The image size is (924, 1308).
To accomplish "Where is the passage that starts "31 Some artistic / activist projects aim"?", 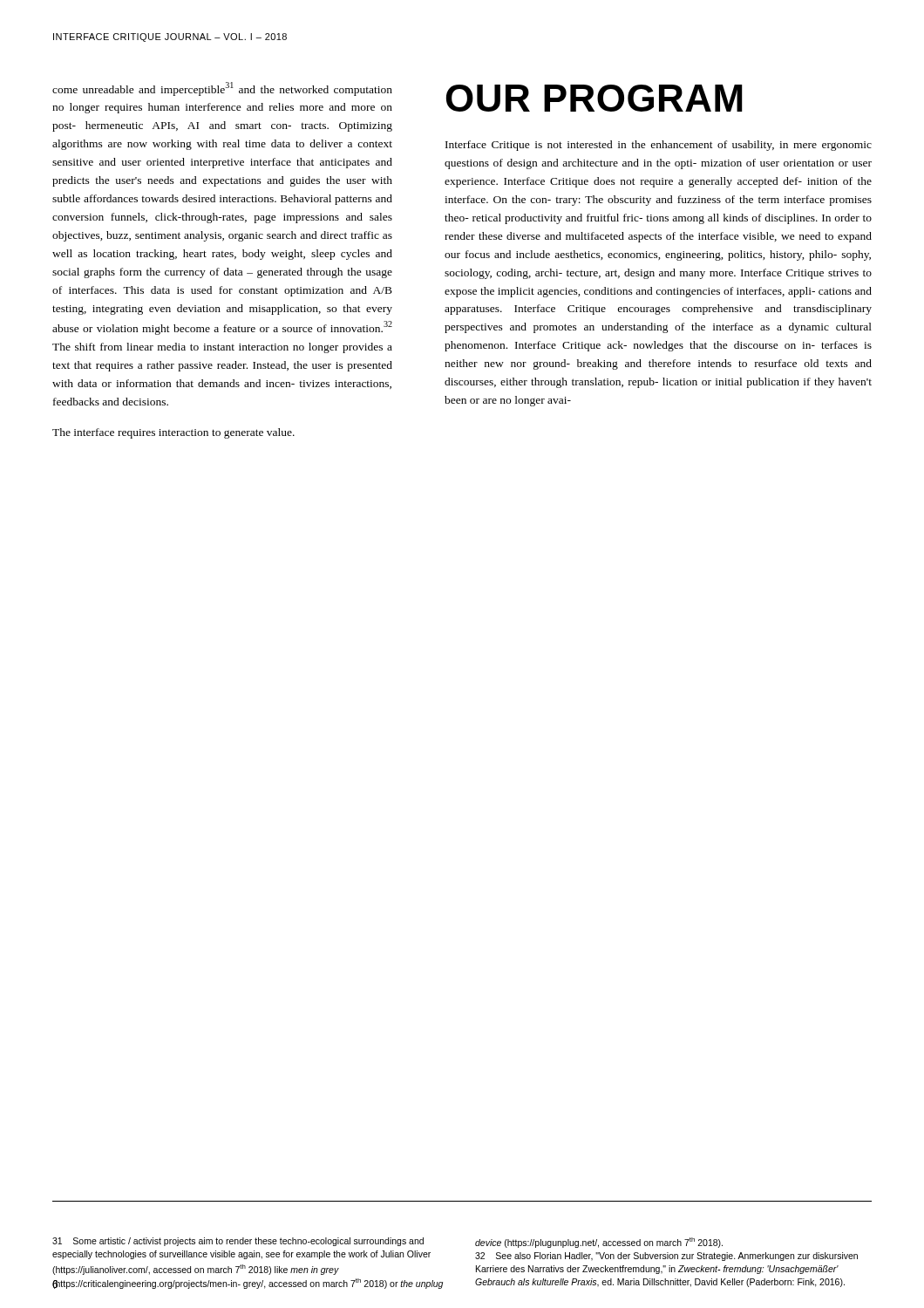I will tap(248, 1262).
